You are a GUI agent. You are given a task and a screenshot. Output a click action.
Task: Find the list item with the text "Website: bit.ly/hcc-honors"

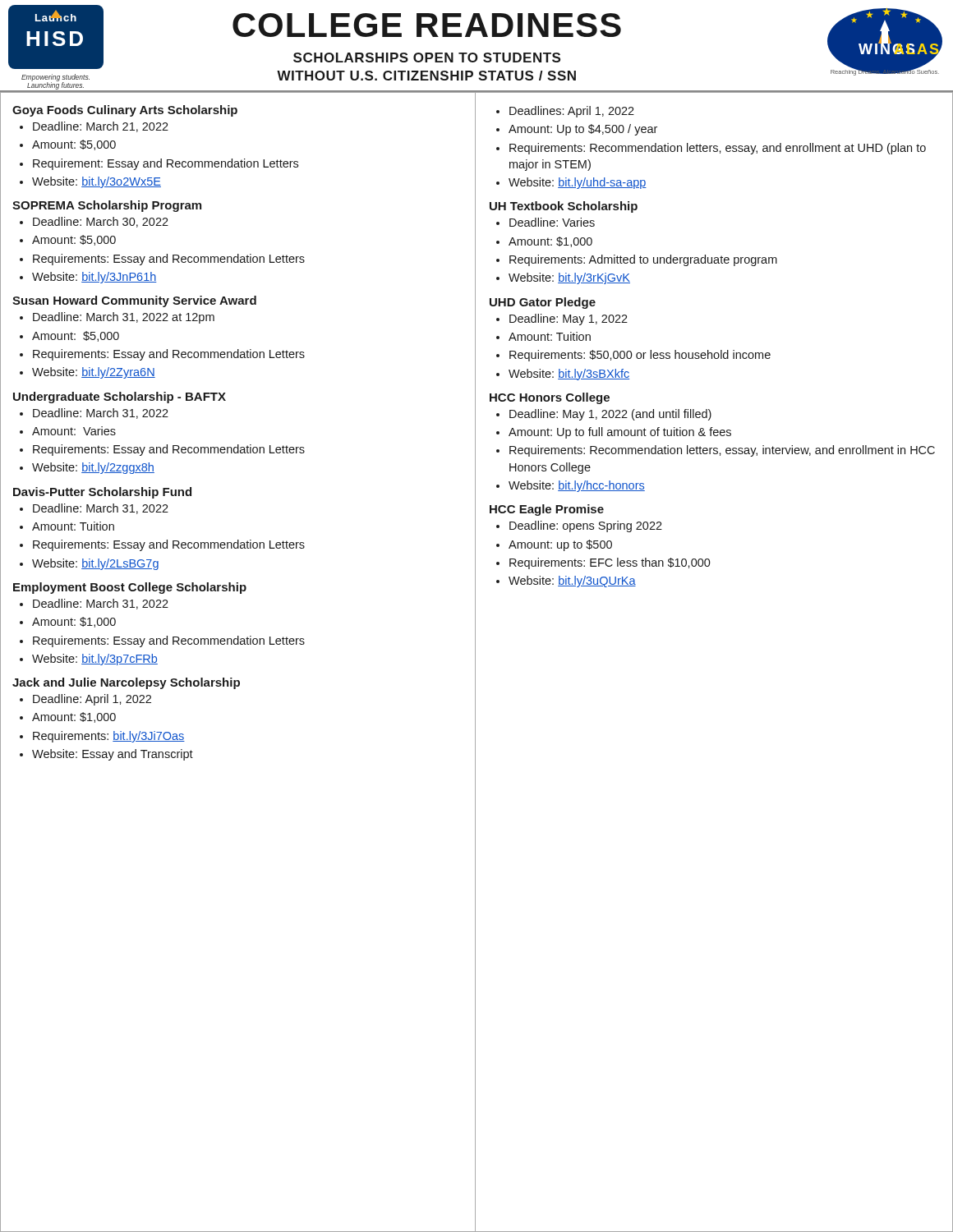click(577, 485)
